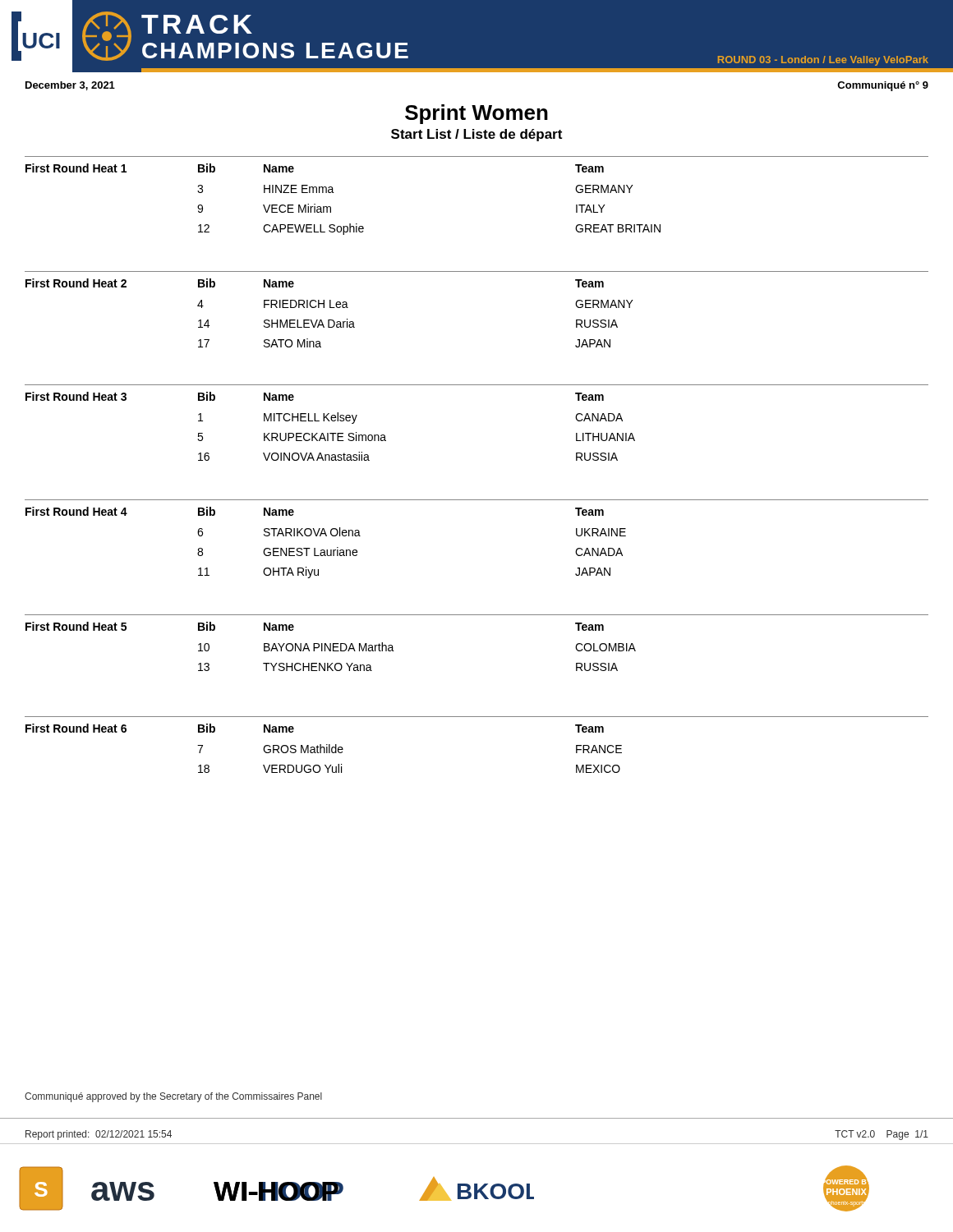The image size is (953, 1232).
Task: Locate the table with the text "VECE Miriam"
Action: click(x=476, y=205)
